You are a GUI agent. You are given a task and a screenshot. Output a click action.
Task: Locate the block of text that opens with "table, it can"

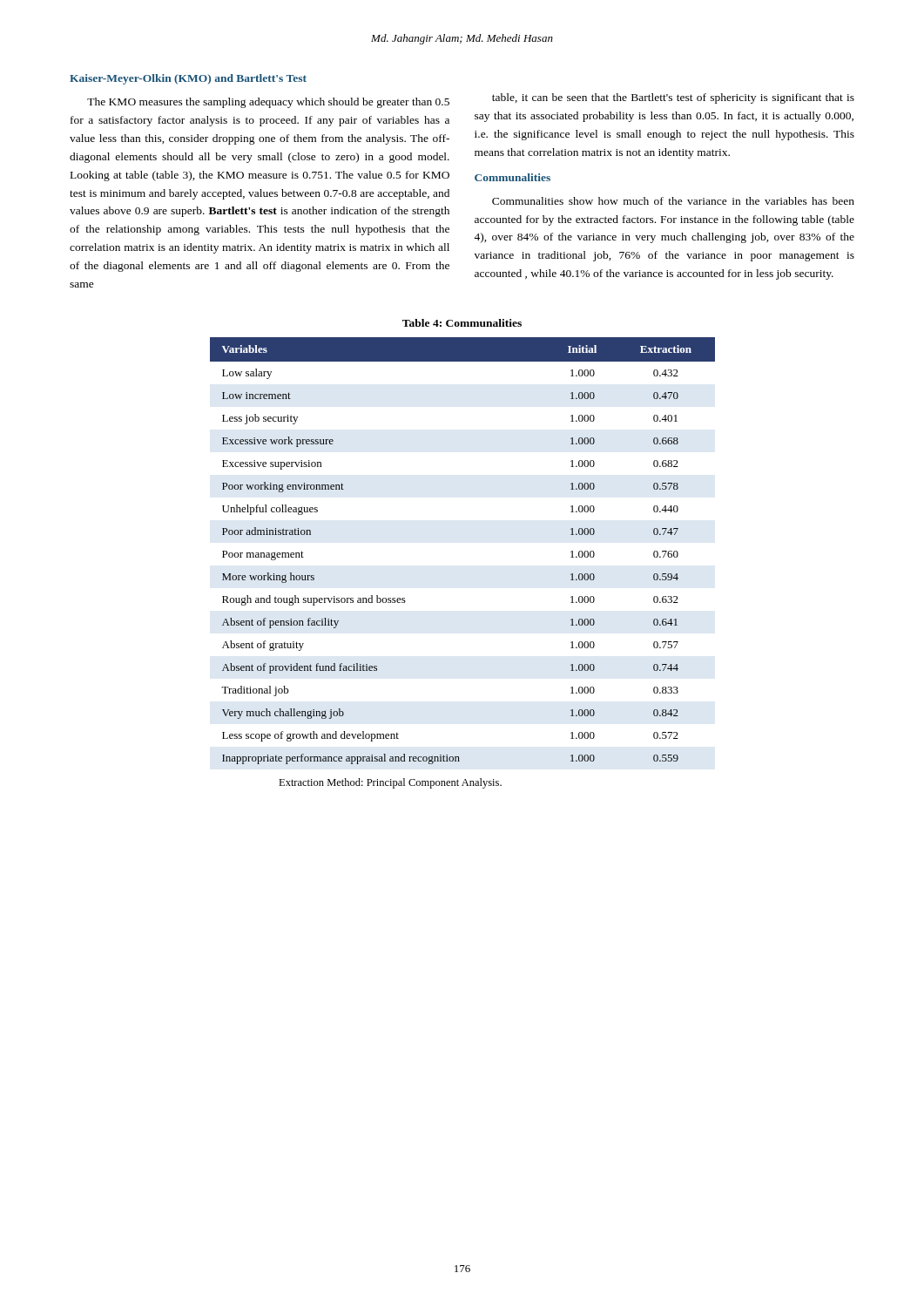[664, 125]
